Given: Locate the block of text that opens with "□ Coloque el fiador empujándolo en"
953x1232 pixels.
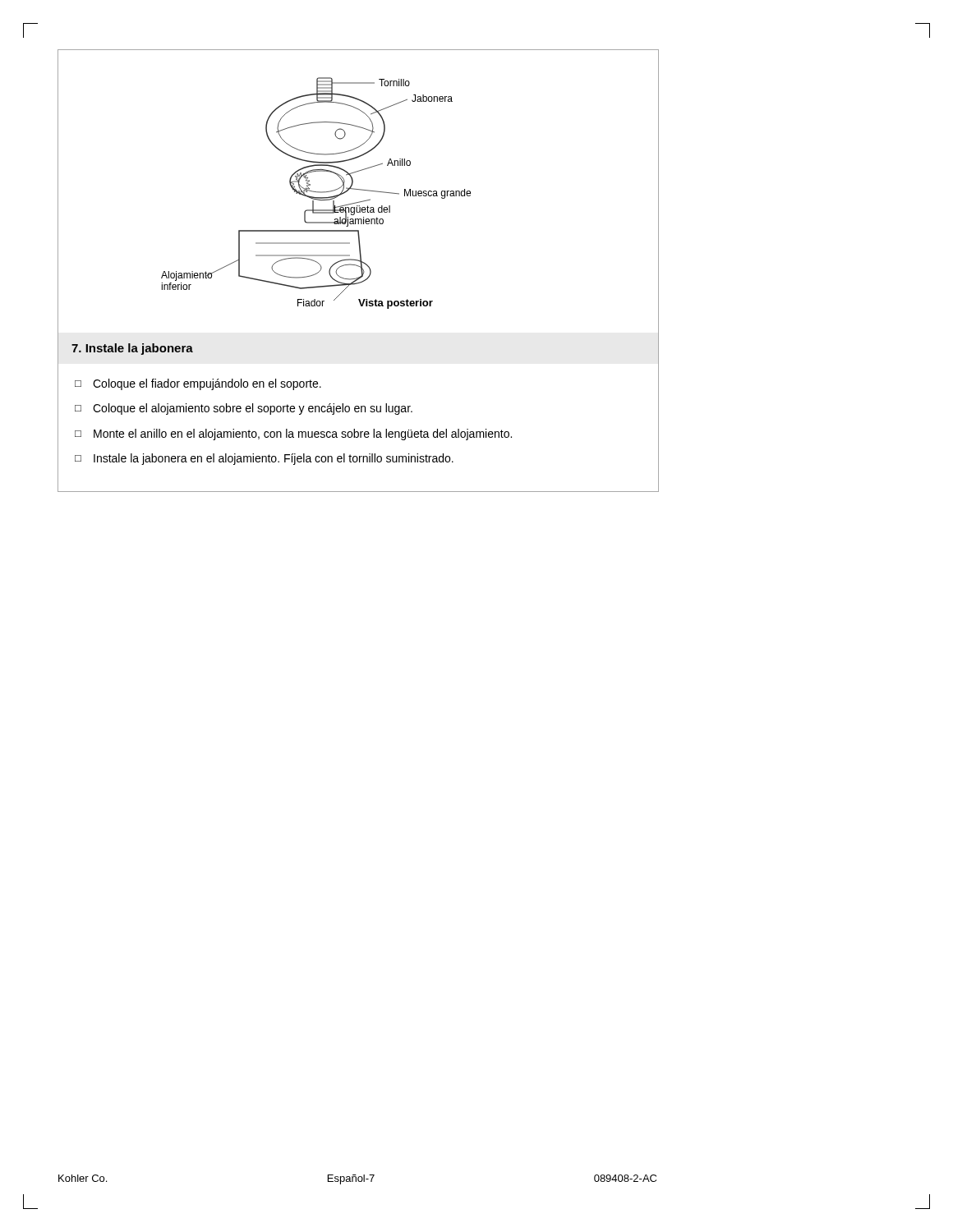Looking at the screenshot, I should 198,384.
